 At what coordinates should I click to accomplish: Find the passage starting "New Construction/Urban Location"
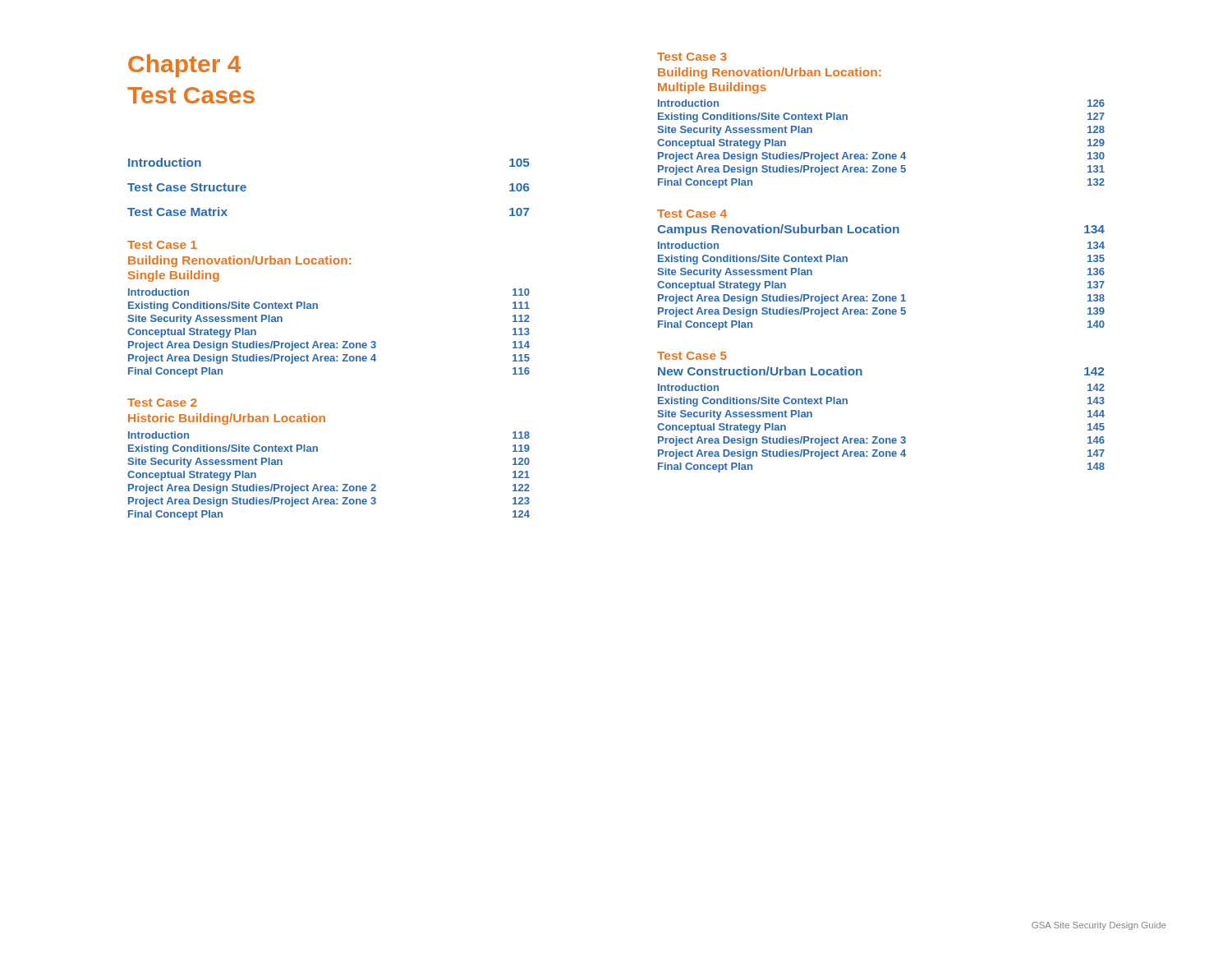pyautogui.click(x=762, y=370)
